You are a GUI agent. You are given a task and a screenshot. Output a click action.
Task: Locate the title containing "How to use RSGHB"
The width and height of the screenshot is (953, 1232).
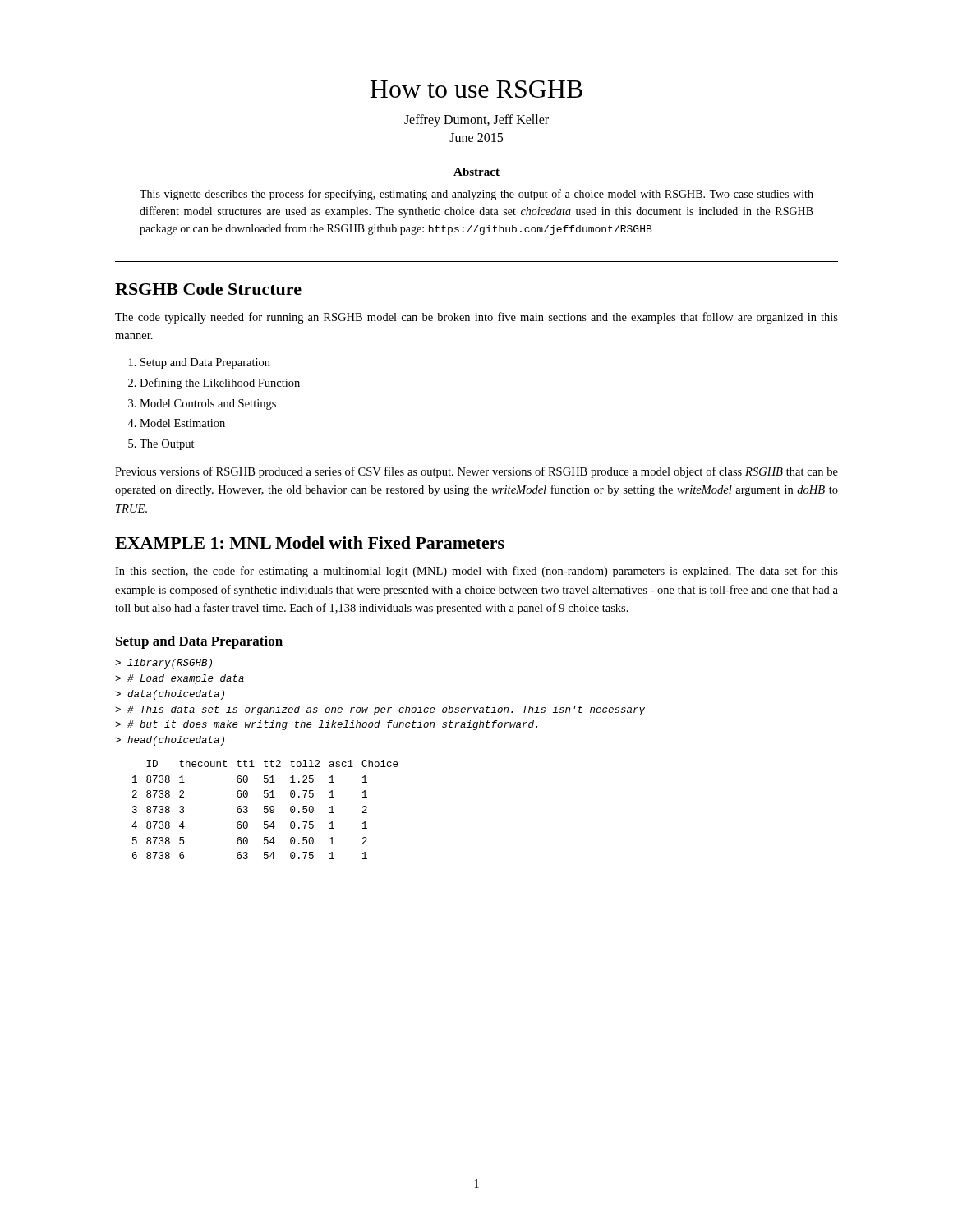[x=476, y=89]
